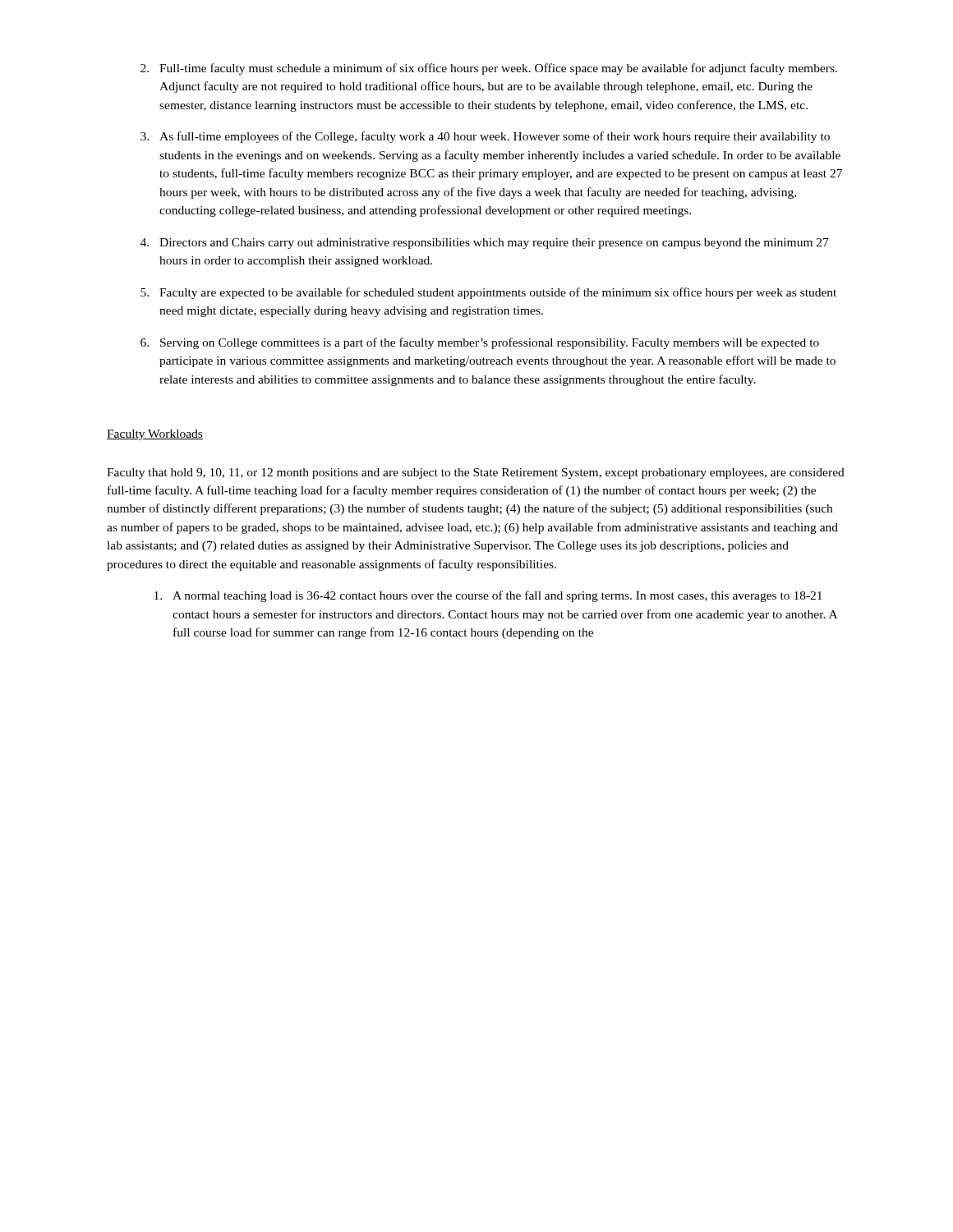Point to the block beginning "5. Faculty are"

(x=476, y=302)
